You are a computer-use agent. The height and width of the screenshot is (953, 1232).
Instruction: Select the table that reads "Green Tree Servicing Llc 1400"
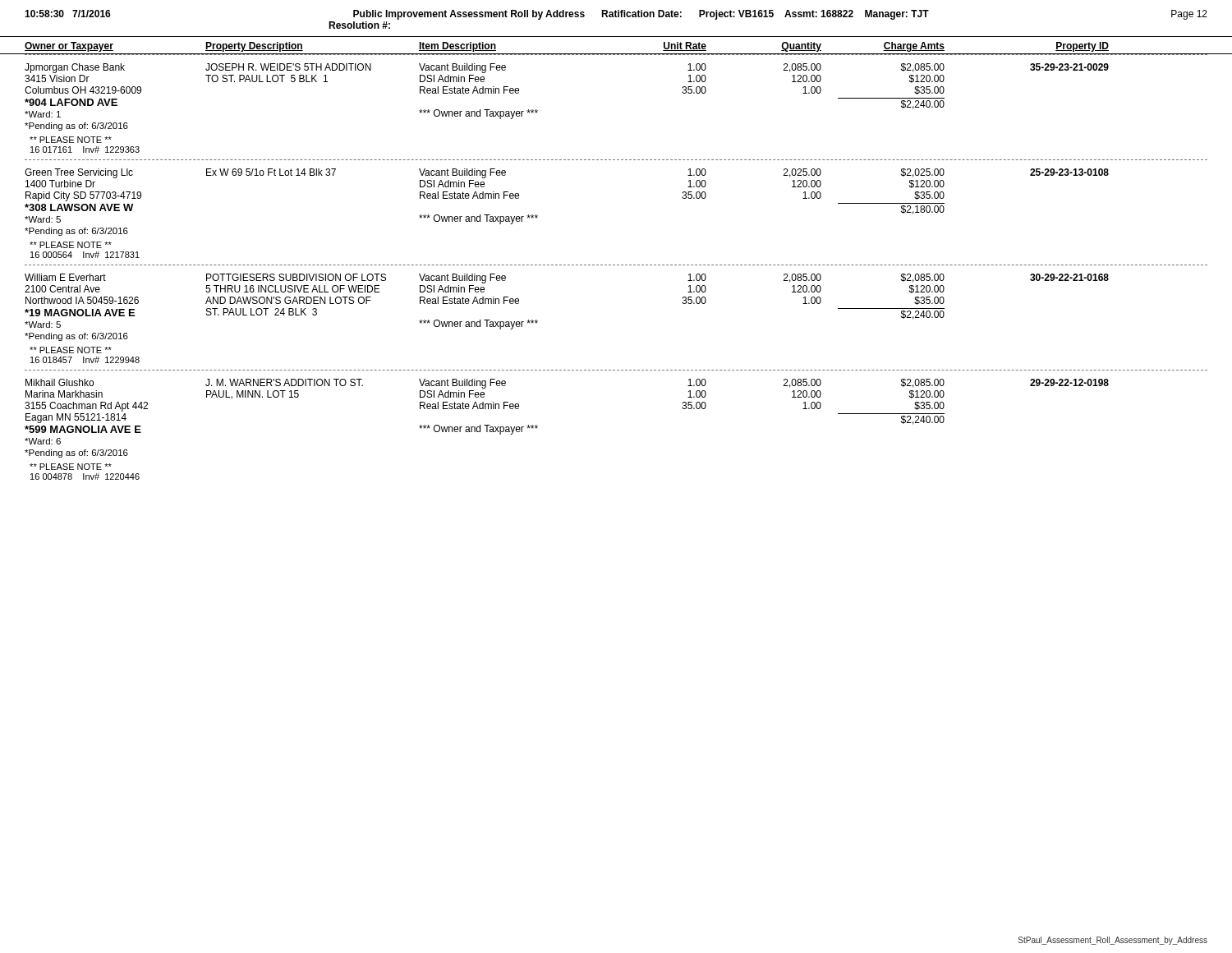[x=616, y=212]
